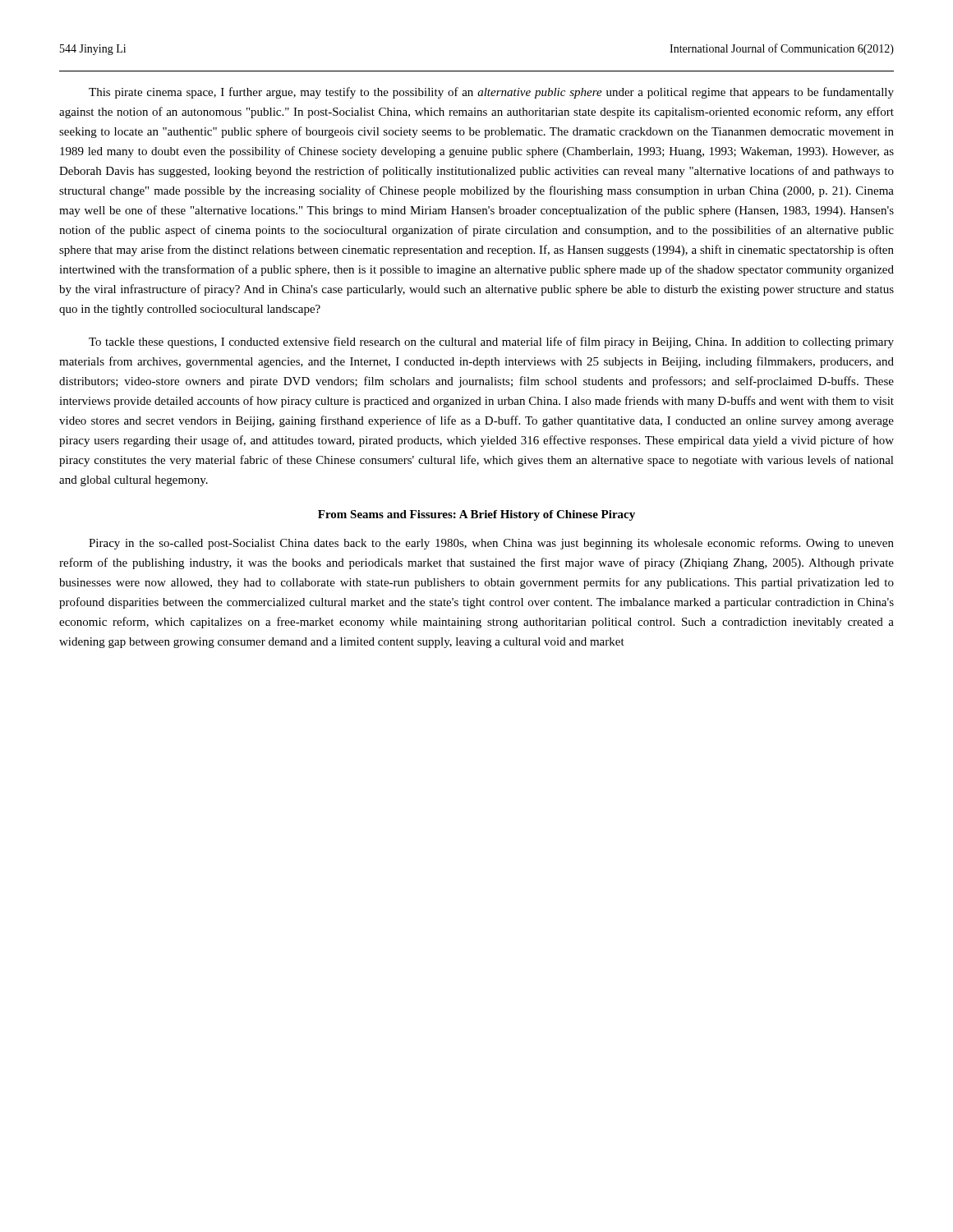Click on the text starting "Piracy in the so-called"
Image resolution: width=953 pixels, height=1232 pixels.
pyautogui.click(x=476, y=592)
